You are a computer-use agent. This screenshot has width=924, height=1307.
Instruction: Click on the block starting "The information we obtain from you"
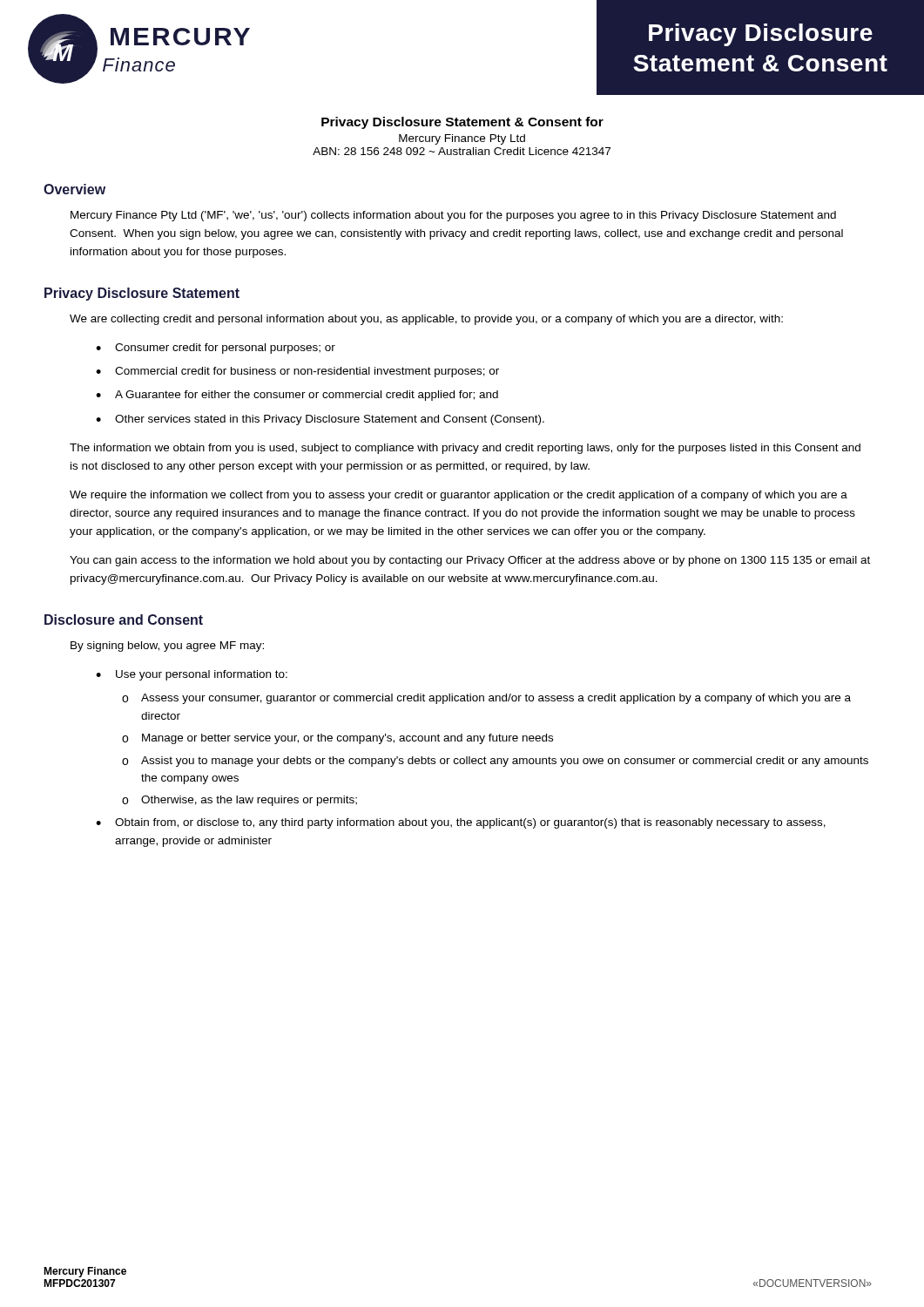465,457
